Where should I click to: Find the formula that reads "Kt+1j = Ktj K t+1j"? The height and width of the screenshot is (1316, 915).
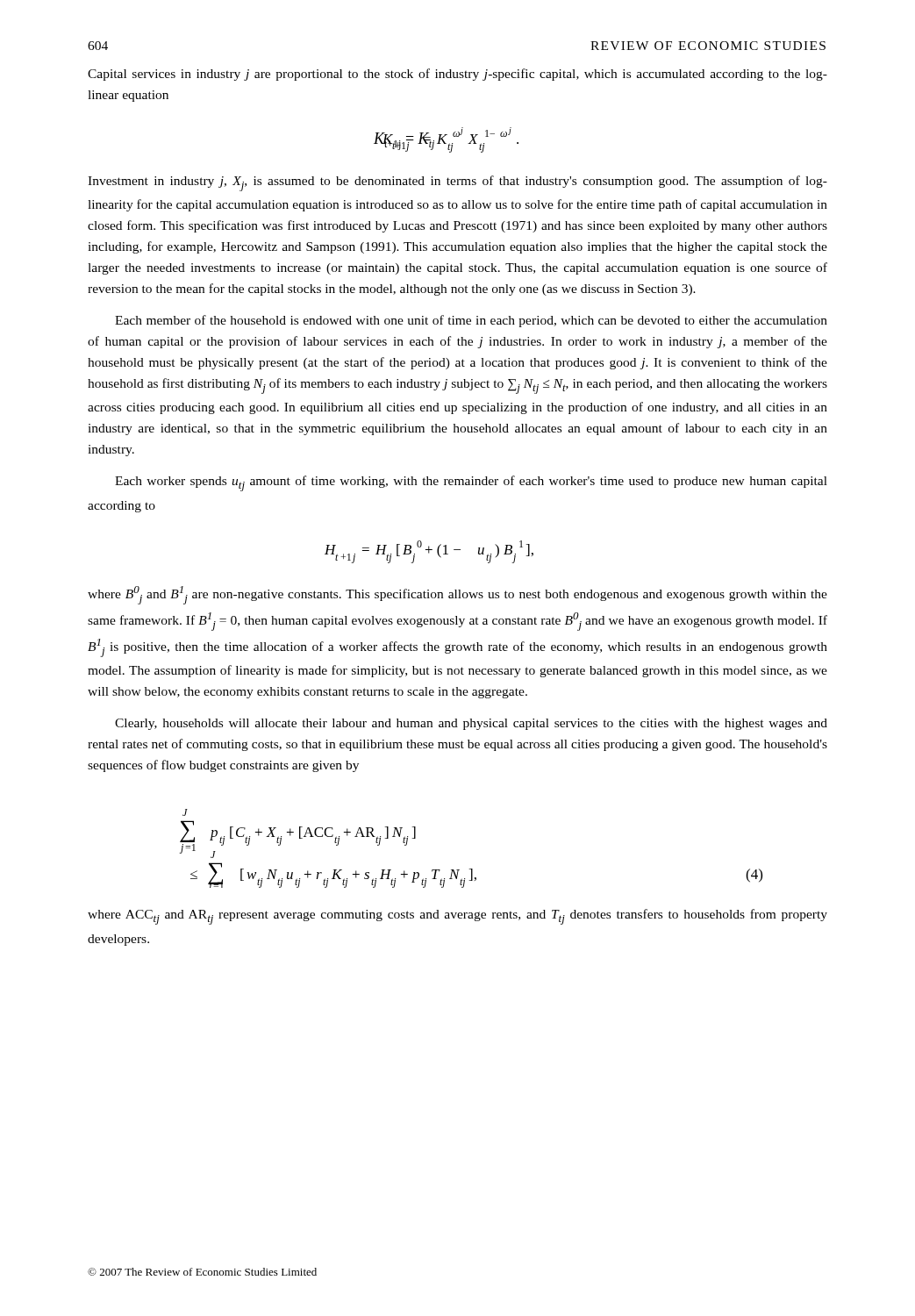458,137
